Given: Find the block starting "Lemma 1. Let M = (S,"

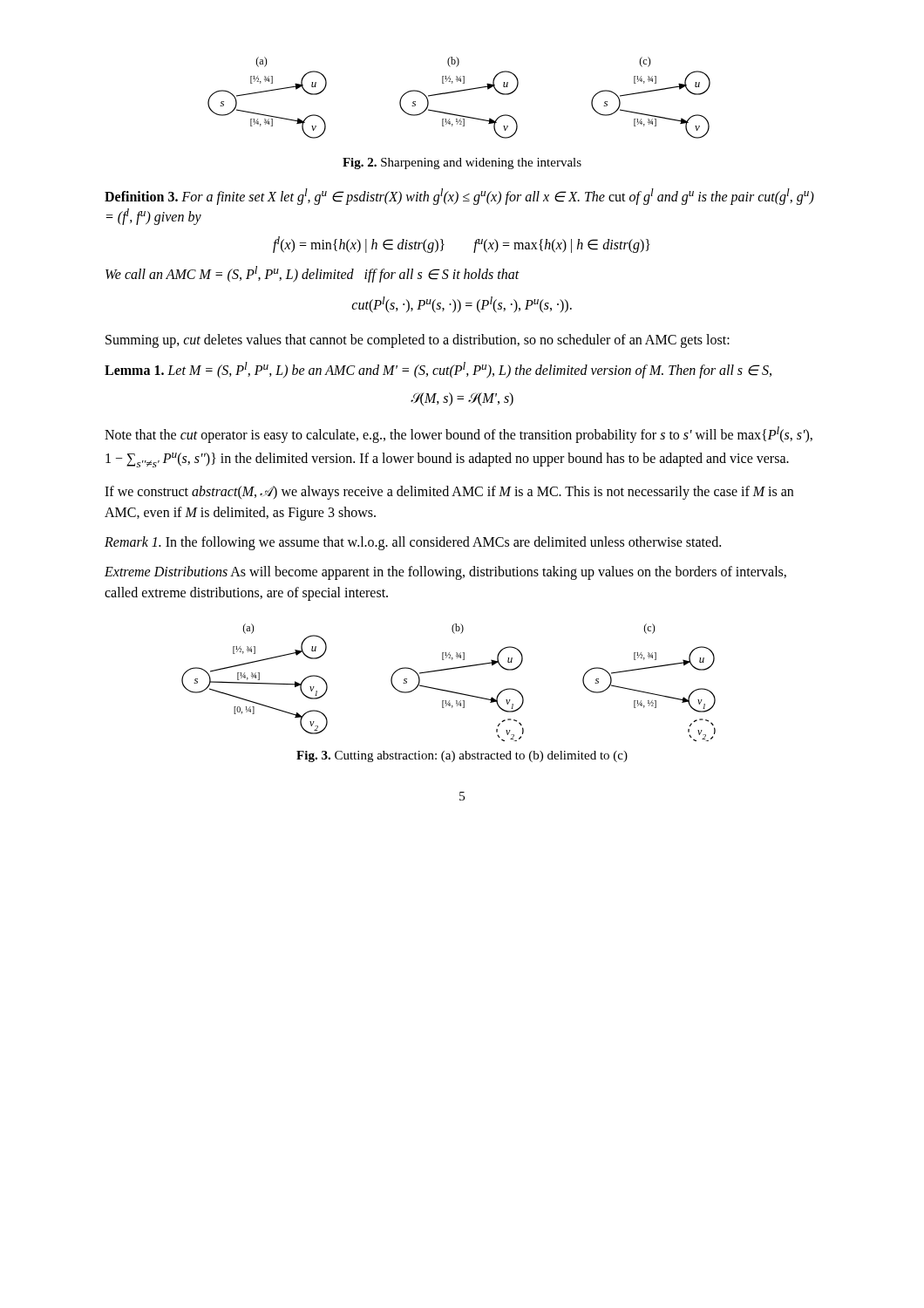Looking at the screenshot, I should [x=438, y=368].
